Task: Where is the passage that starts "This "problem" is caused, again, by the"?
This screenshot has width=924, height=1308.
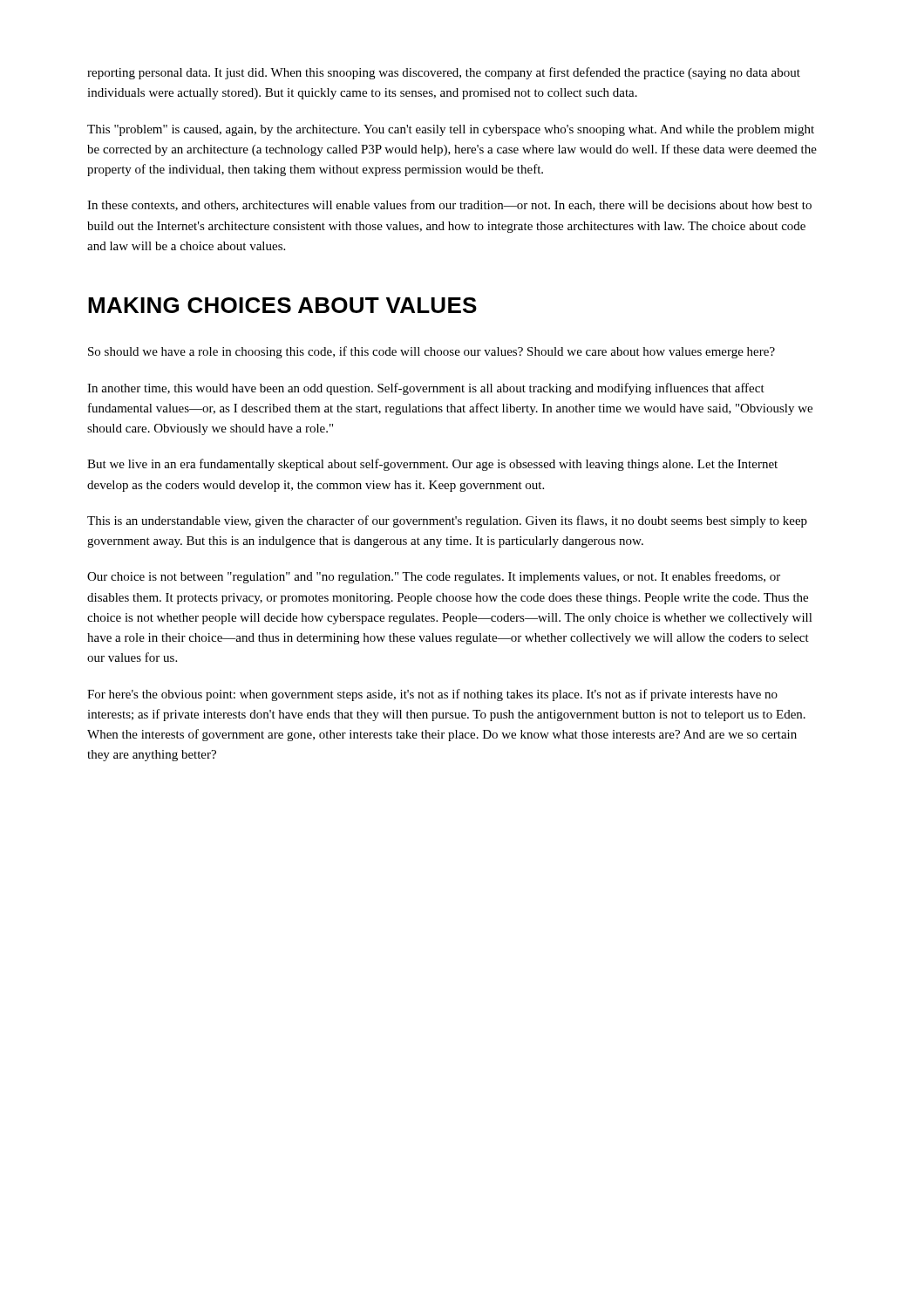Action: tap(452, 149)
